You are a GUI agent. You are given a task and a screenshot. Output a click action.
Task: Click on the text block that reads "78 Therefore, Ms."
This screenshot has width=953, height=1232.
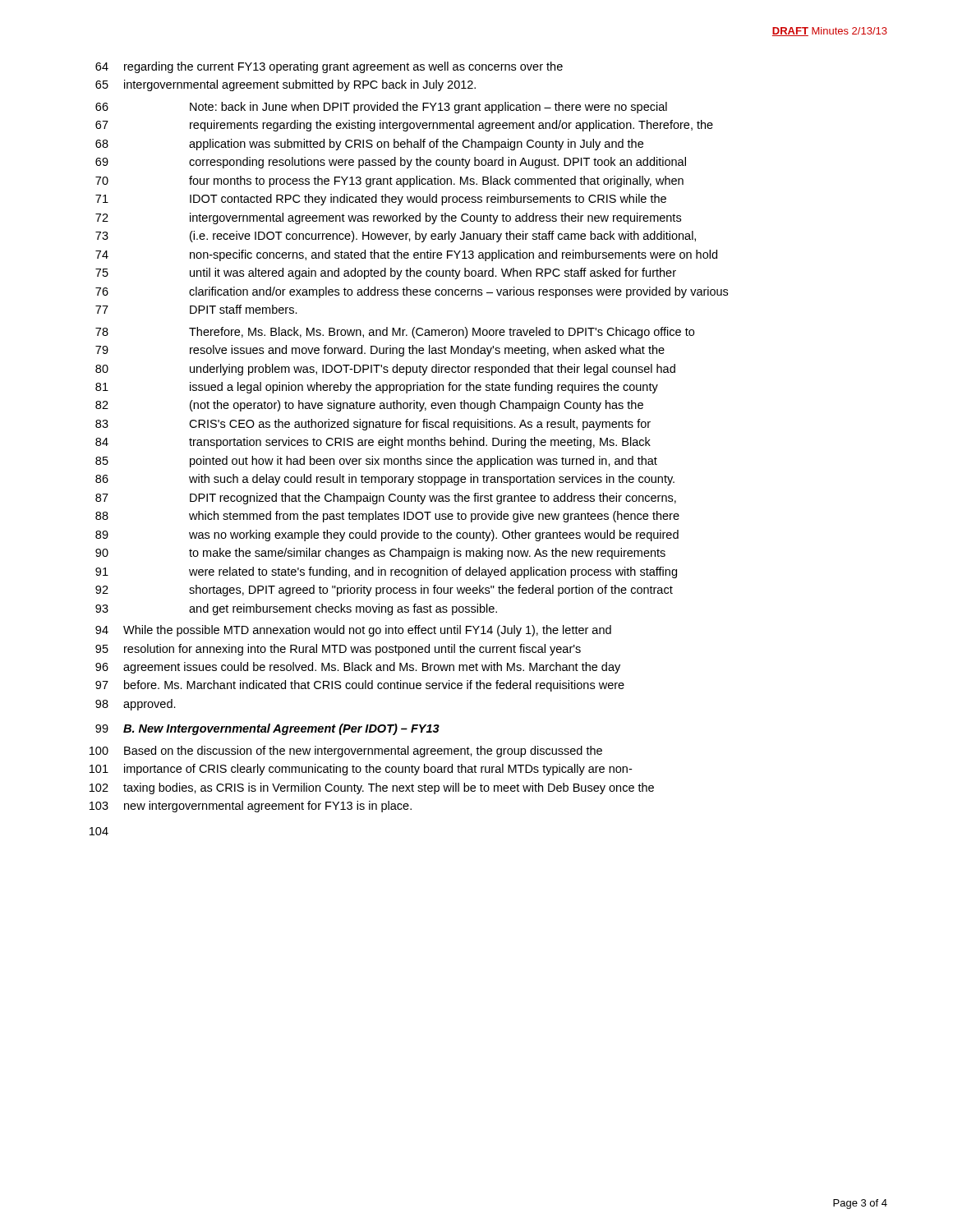pos(476,470)
